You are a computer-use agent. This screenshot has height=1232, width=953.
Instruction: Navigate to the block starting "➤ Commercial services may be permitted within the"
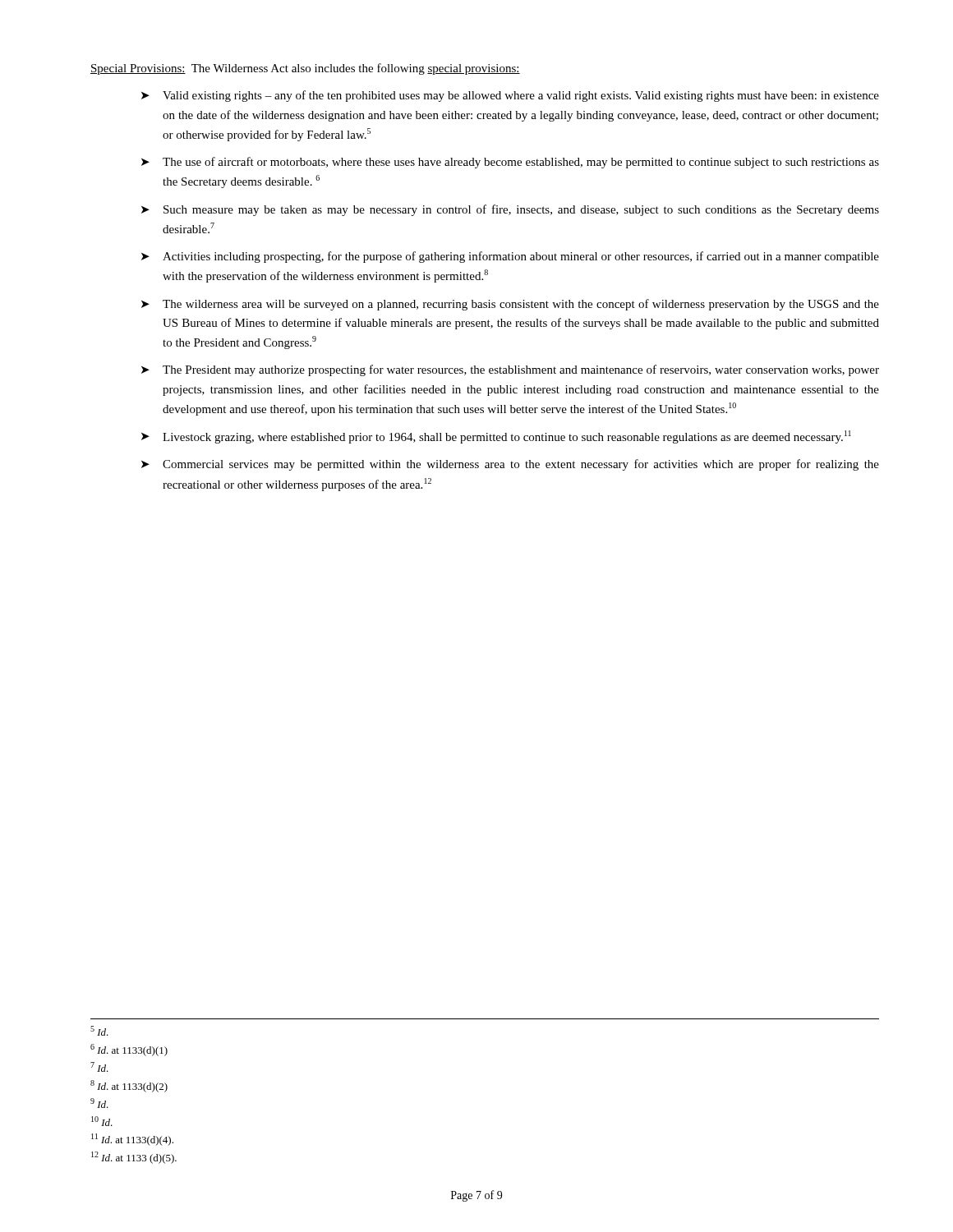(509, 475)
